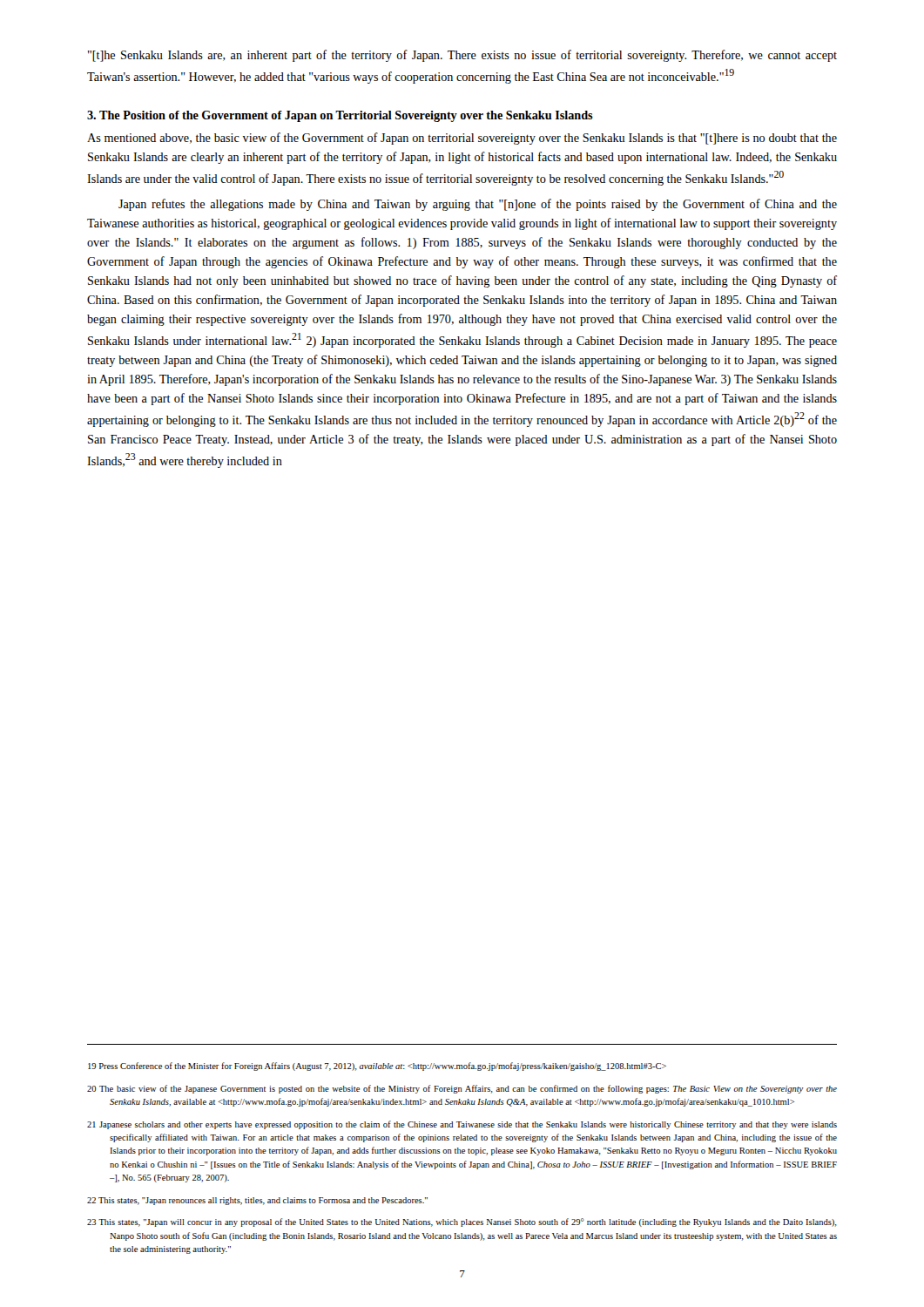Locate the passage starting "19 Press Conference of the"

pyautogui.click(x=462, y=1067)
